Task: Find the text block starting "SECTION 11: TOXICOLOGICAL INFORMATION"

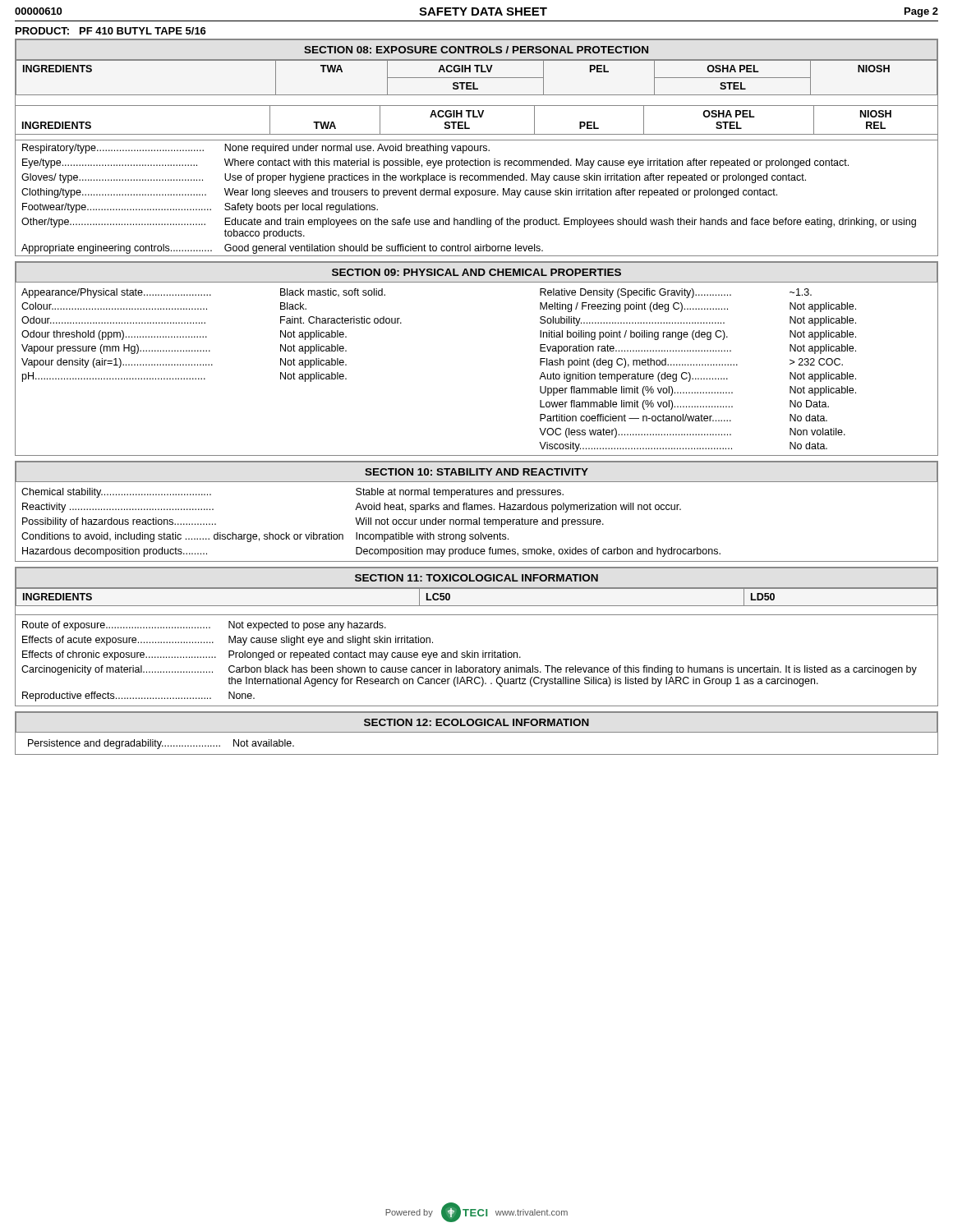Action: (476, 578)
